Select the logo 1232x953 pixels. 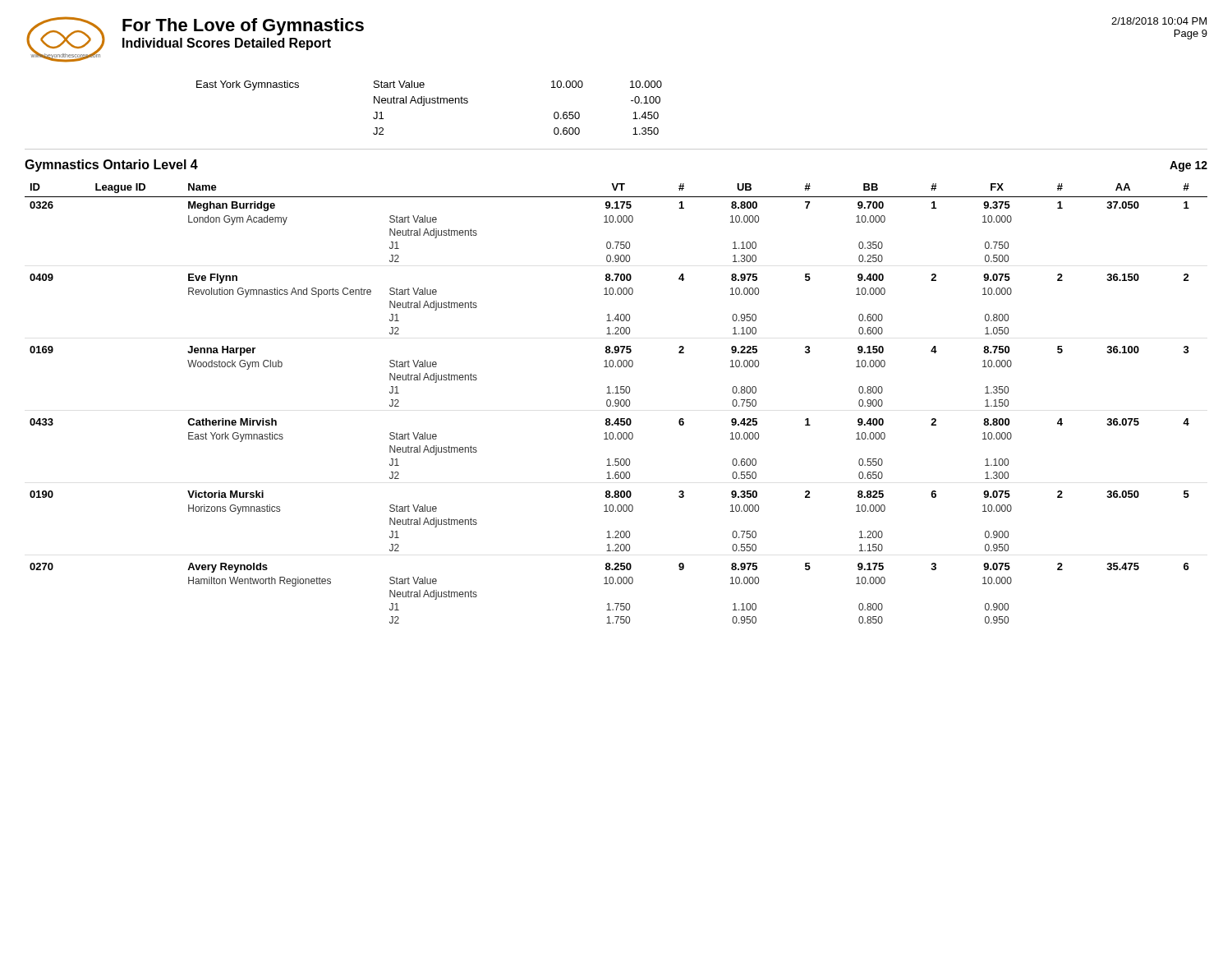click(66, 41)
